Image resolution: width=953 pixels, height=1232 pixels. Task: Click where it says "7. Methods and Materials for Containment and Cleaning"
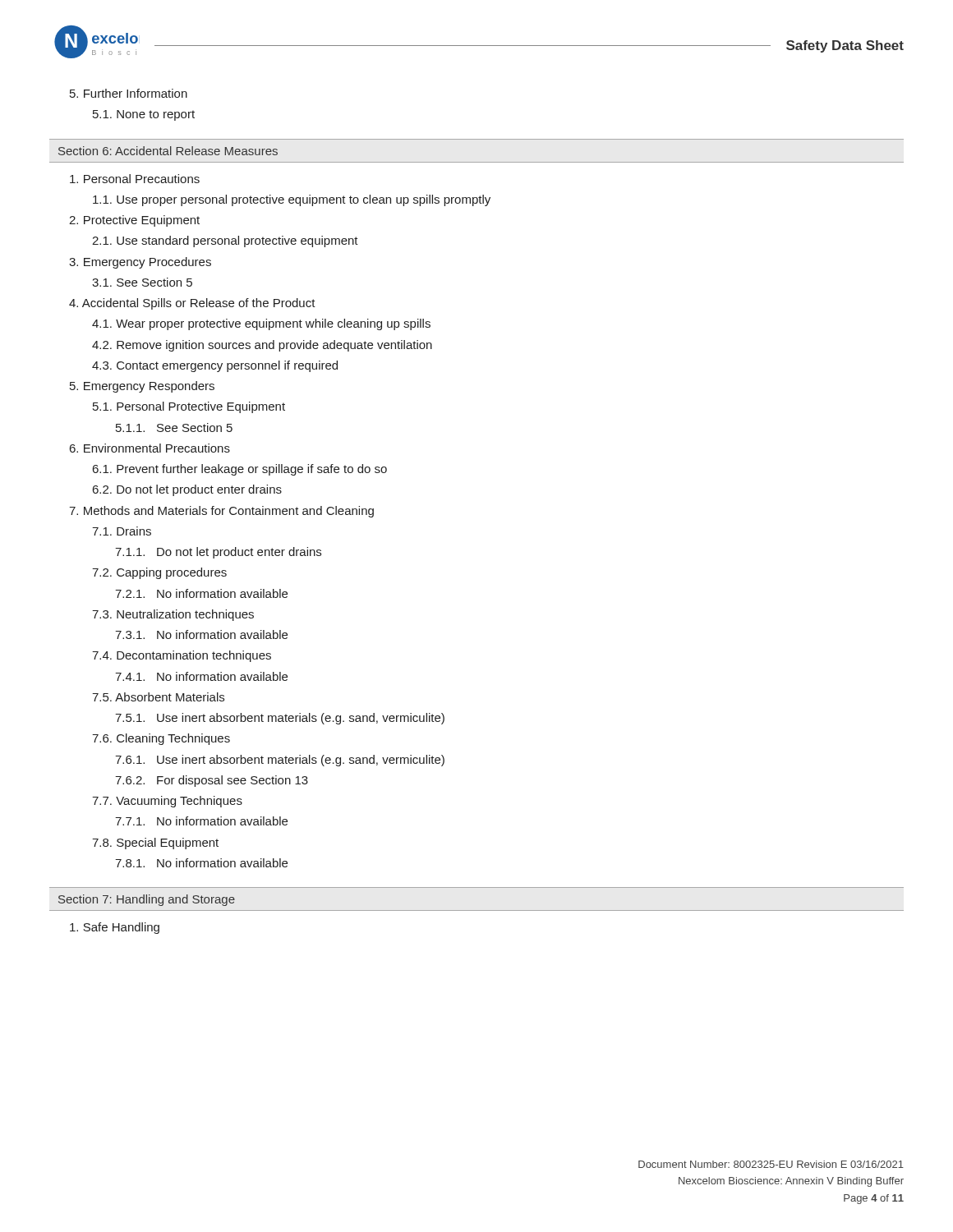pyautogui.click(x=222, y=510)
